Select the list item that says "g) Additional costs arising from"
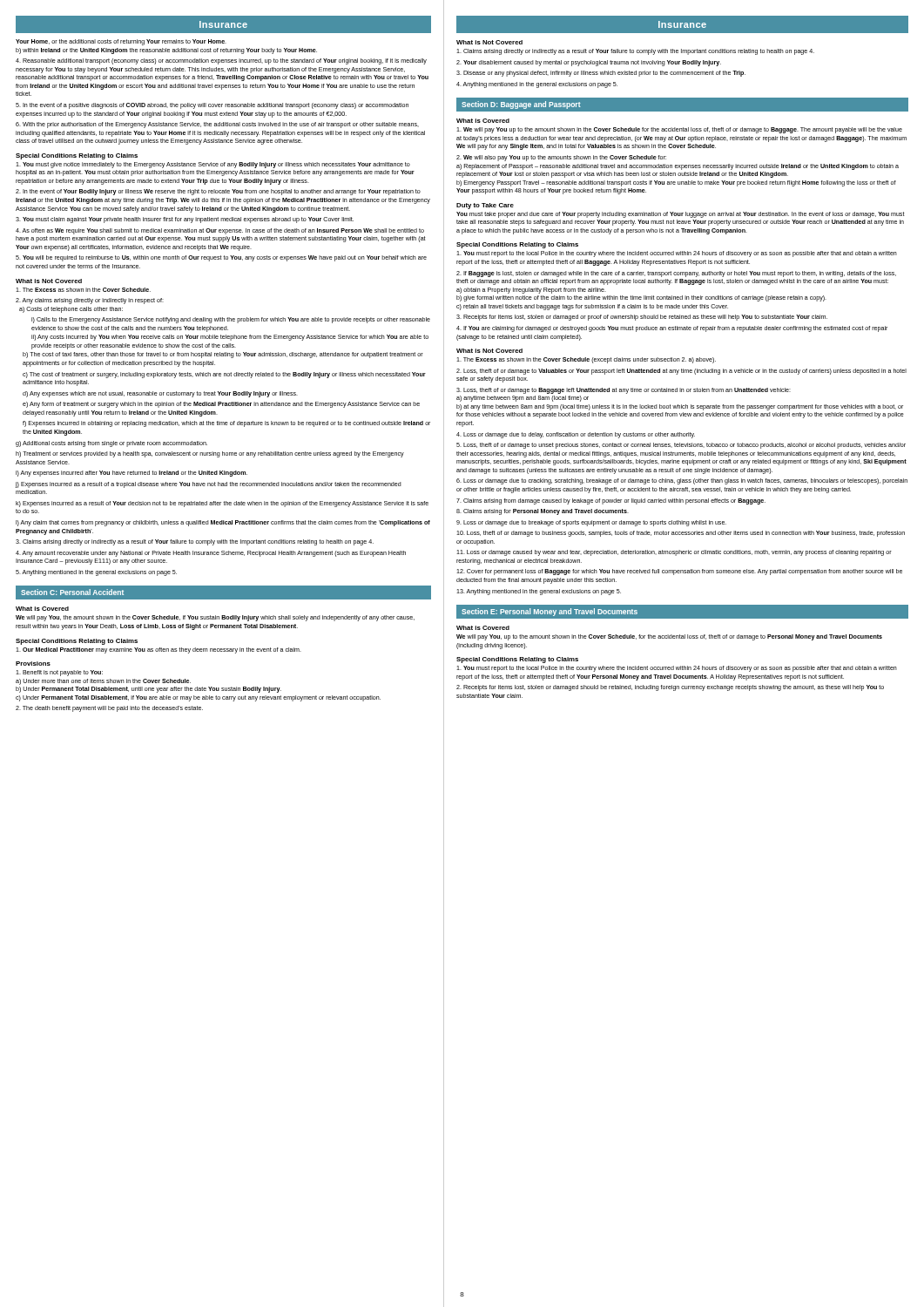This screenshot has width=924, height=1307. [x=223, y=444]
